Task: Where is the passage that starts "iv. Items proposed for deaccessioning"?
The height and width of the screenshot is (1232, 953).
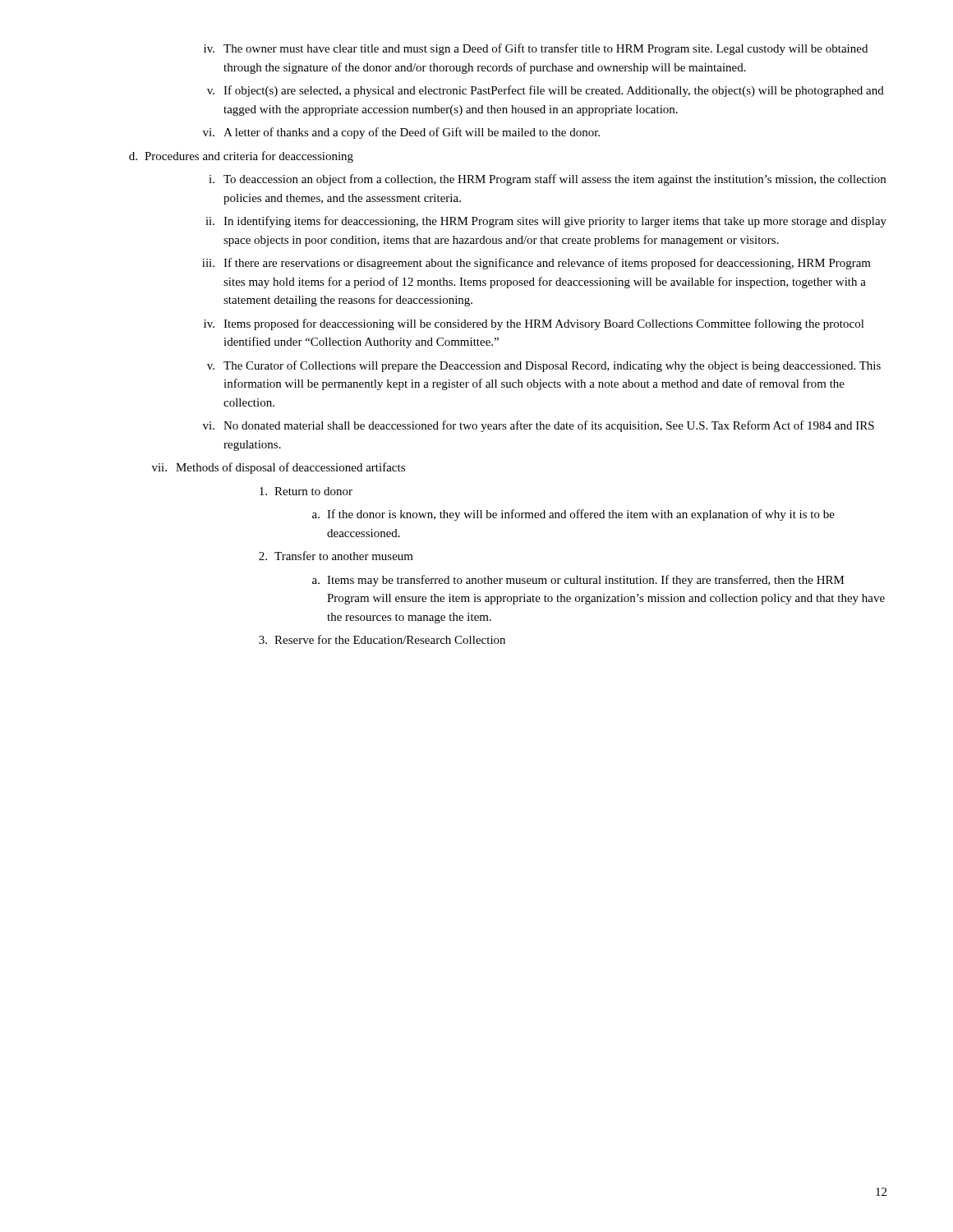Action: pos(530,333)
